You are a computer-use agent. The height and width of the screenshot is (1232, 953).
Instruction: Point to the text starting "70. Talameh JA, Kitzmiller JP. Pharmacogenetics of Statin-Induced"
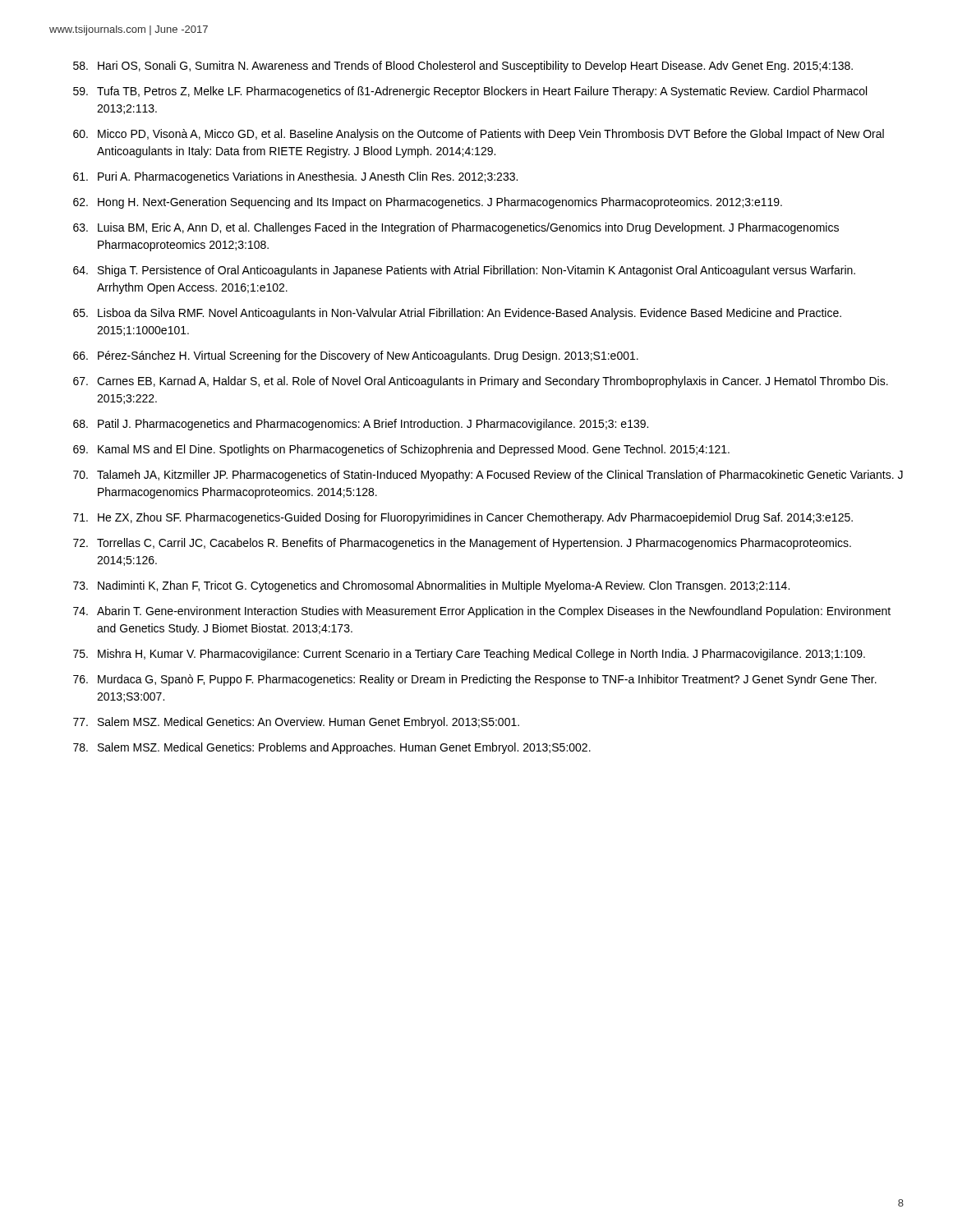point(476,484)
